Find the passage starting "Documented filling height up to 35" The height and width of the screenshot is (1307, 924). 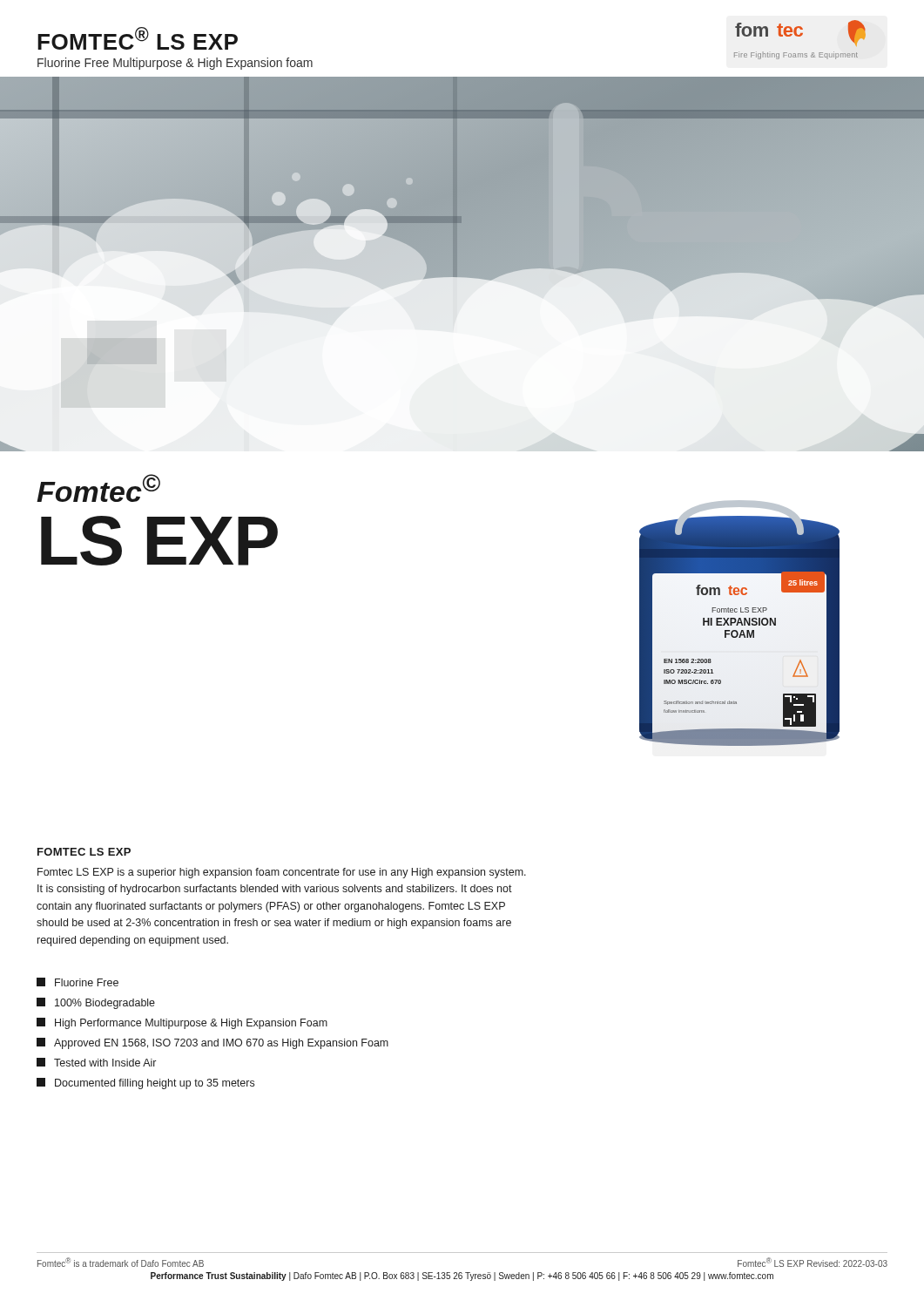pos(146,1084)
